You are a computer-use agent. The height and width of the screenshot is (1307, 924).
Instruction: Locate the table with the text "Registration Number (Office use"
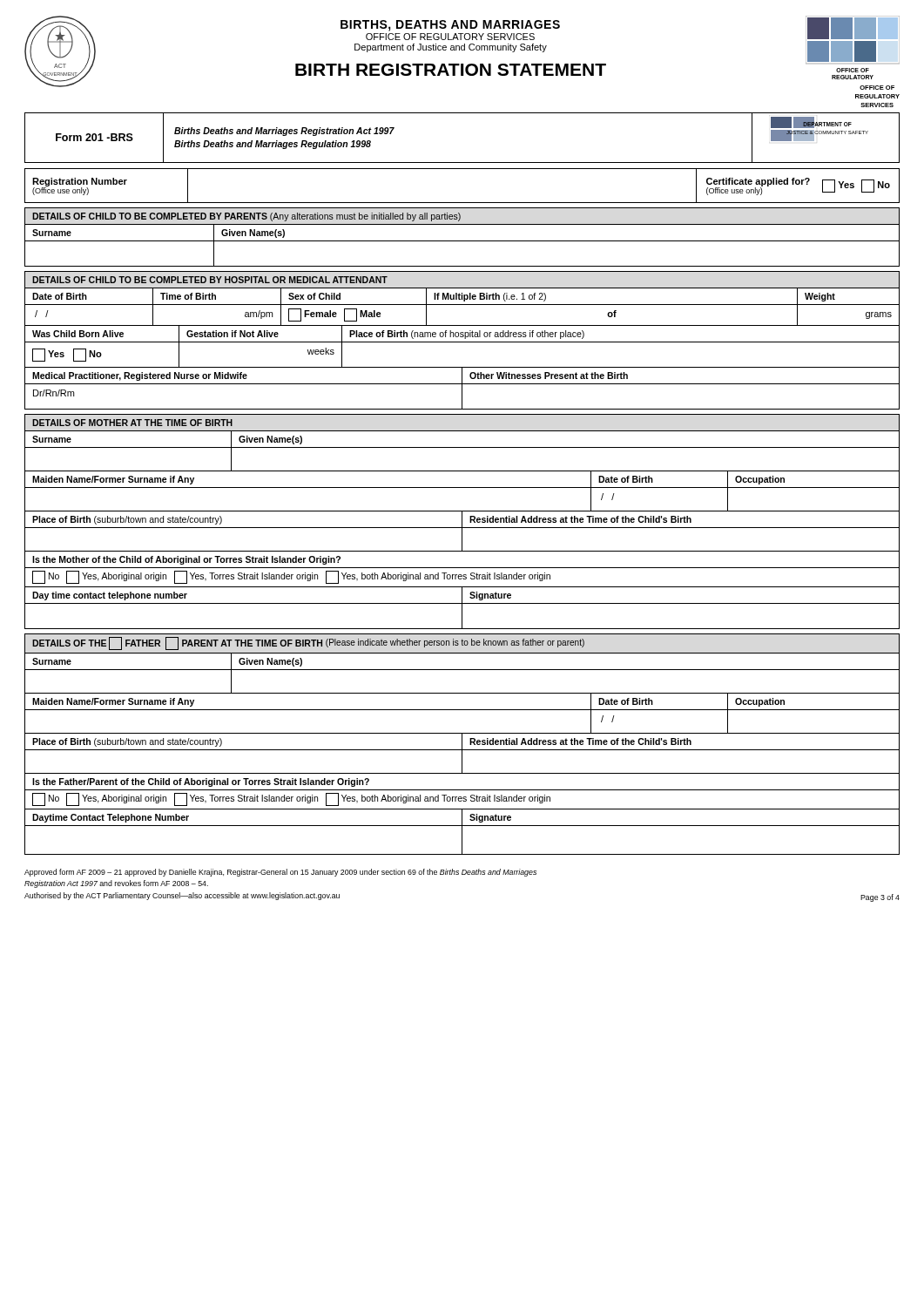(x=462, y=186)
